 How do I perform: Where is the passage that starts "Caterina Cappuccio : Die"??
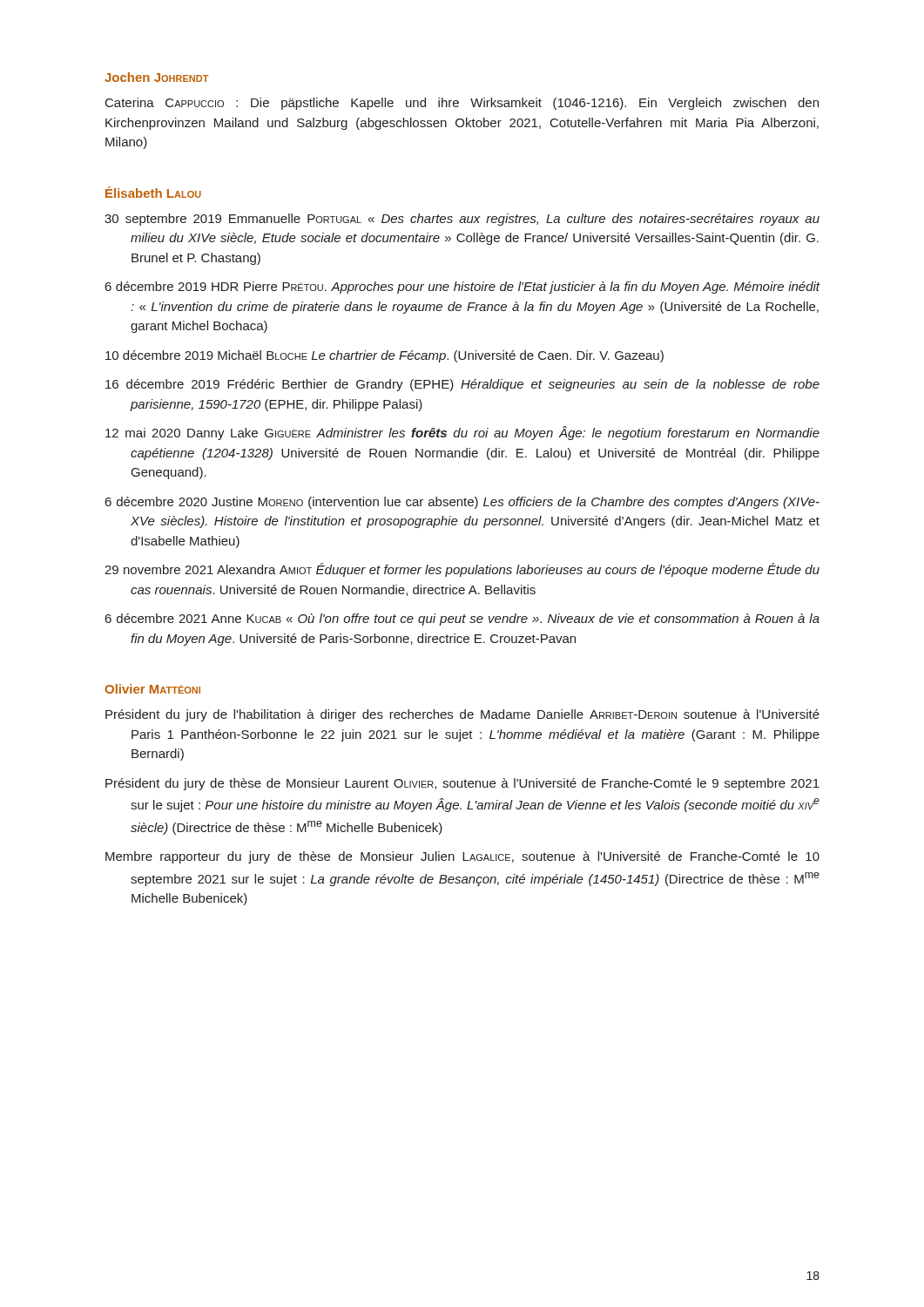click(x=462, y=122)
